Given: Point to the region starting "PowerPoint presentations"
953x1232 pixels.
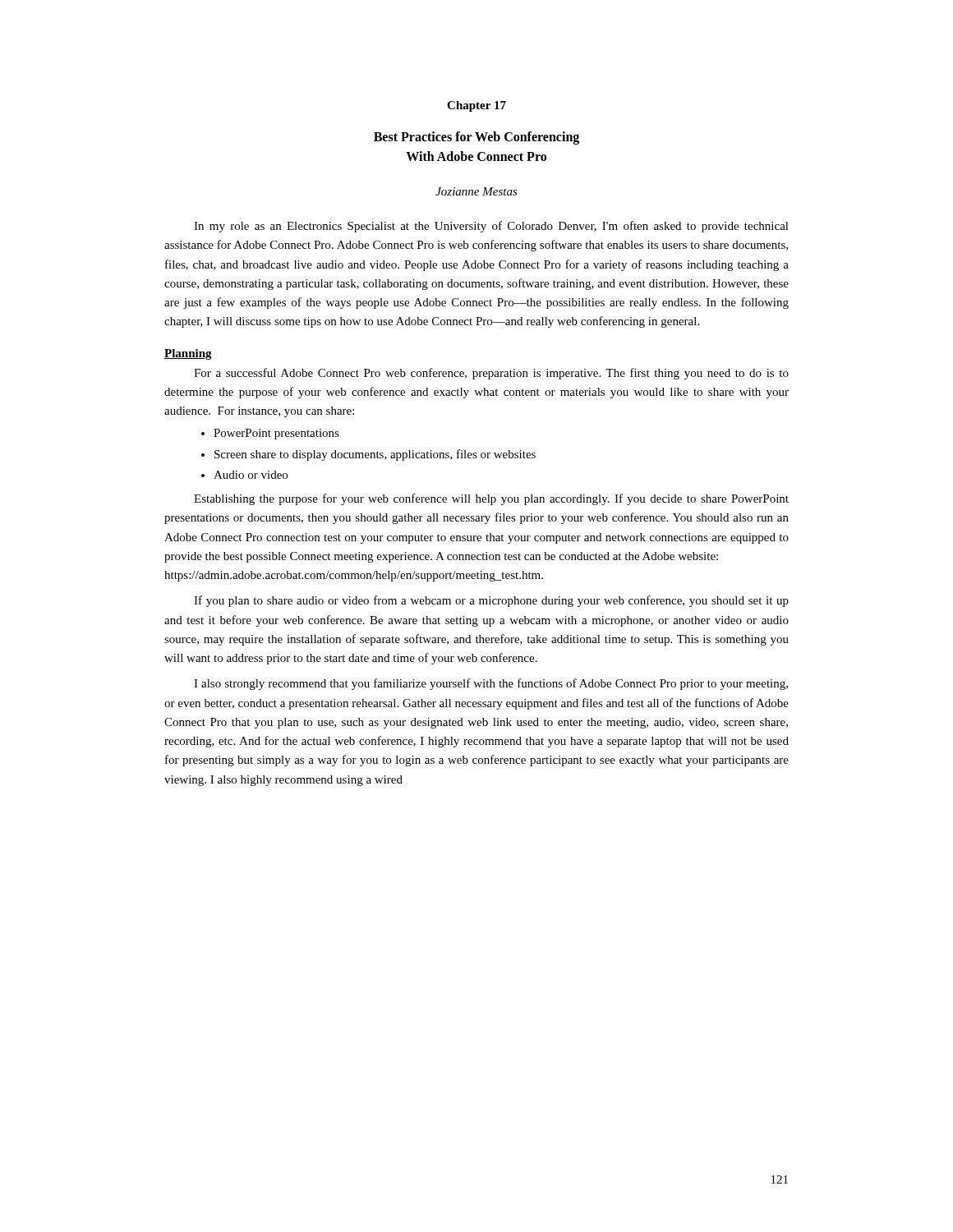Looking at the screenshot, I should tap(276, 434).
